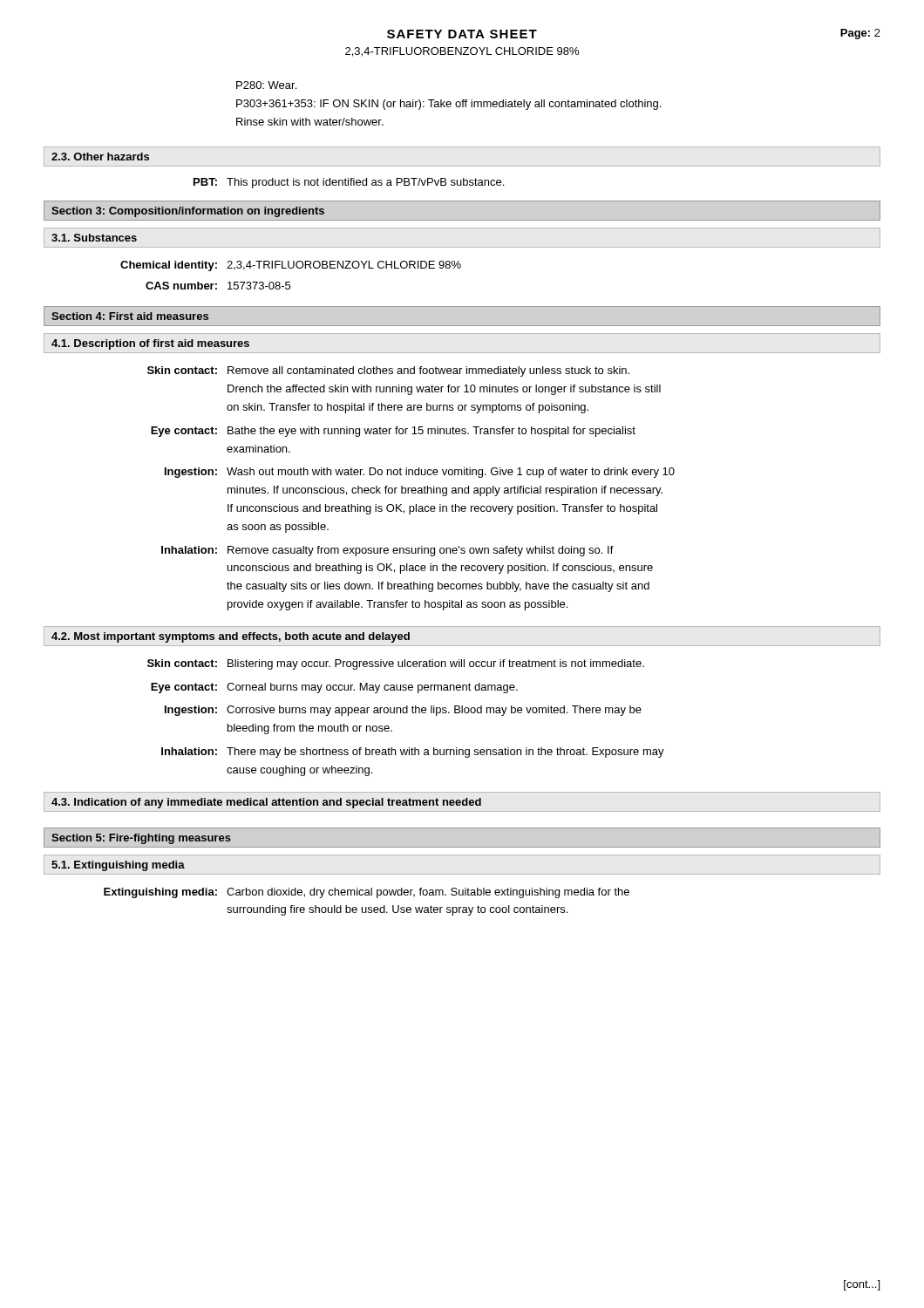The image size is (924, 1308).
Task: Select the text block with the text "Skin contact: Remove all"
Action: (462, 389)
